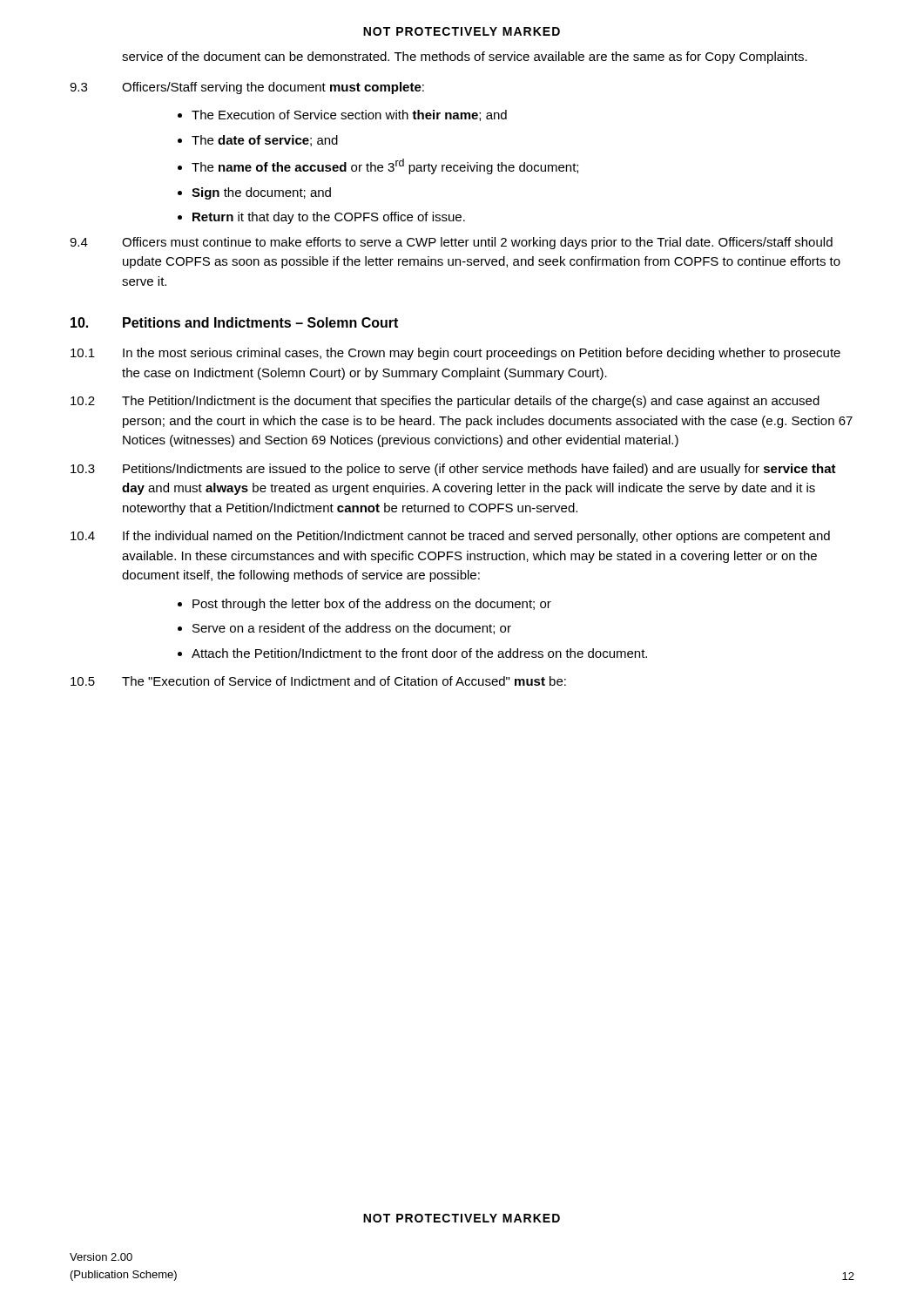924x1307 pixels.
Task: Locate the block starting "1 In the most serious"
Action: (x=462, y=363)
